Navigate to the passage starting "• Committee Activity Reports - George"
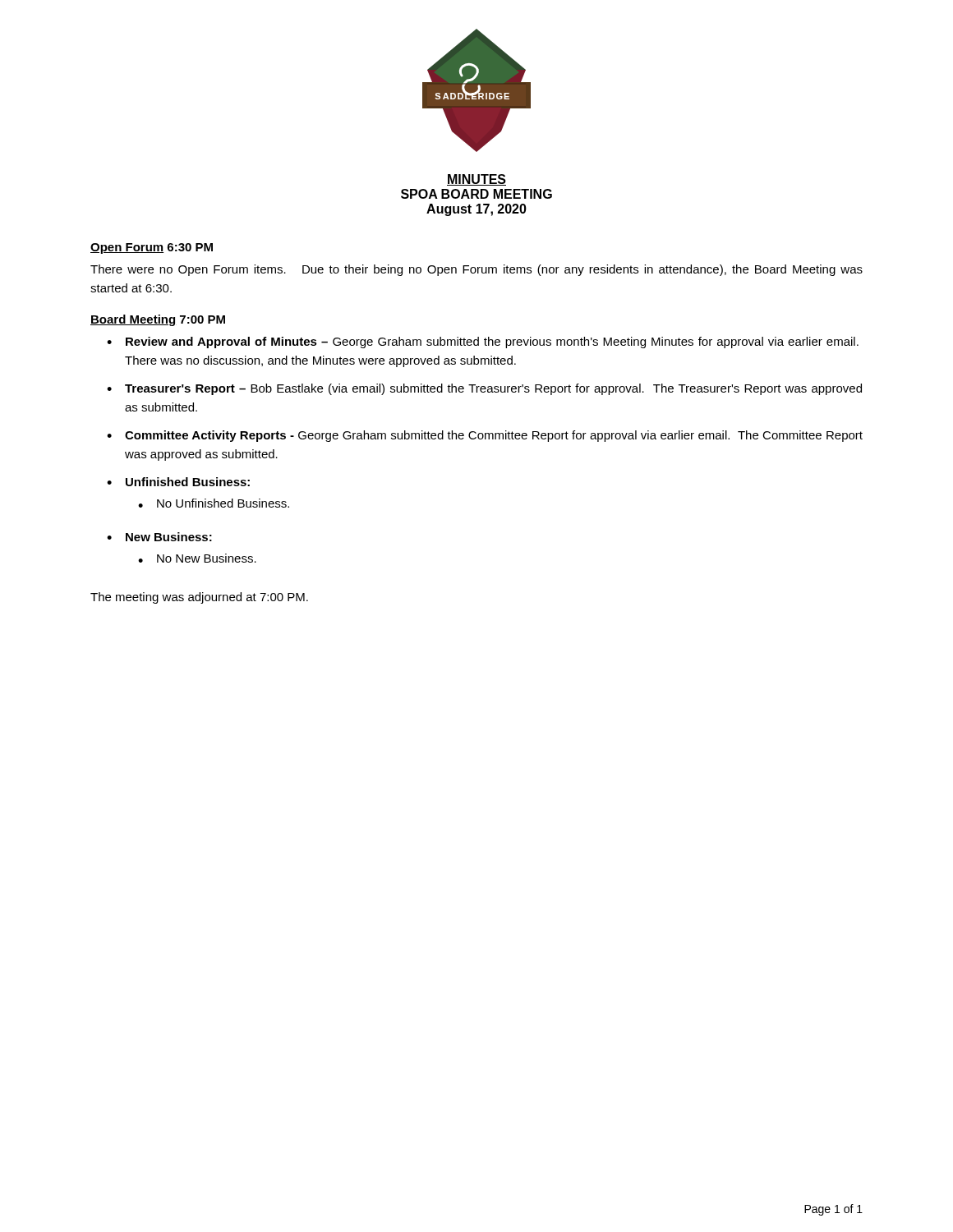 point(485,445)
